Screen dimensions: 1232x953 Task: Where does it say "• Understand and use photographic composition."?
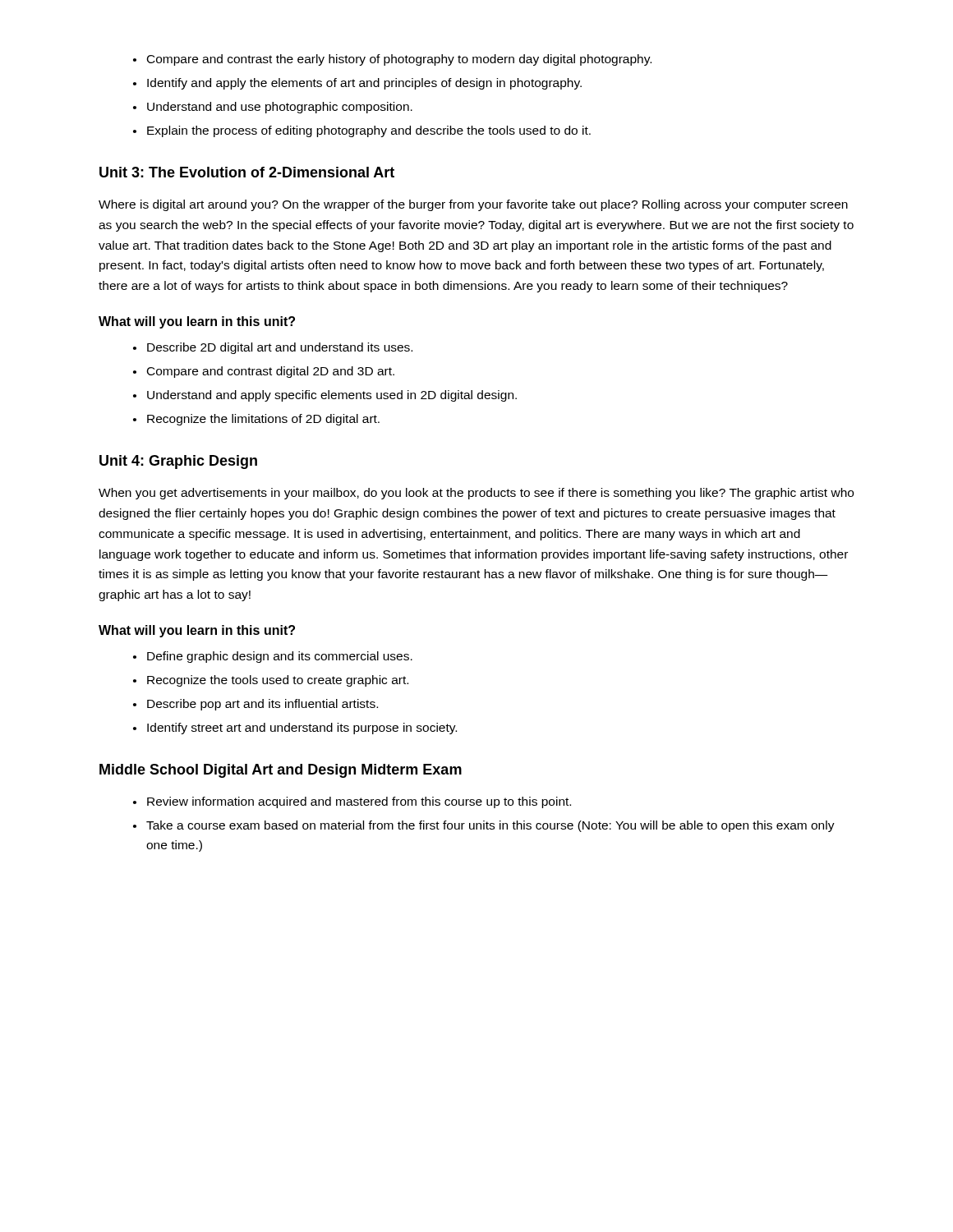(273, 108)
